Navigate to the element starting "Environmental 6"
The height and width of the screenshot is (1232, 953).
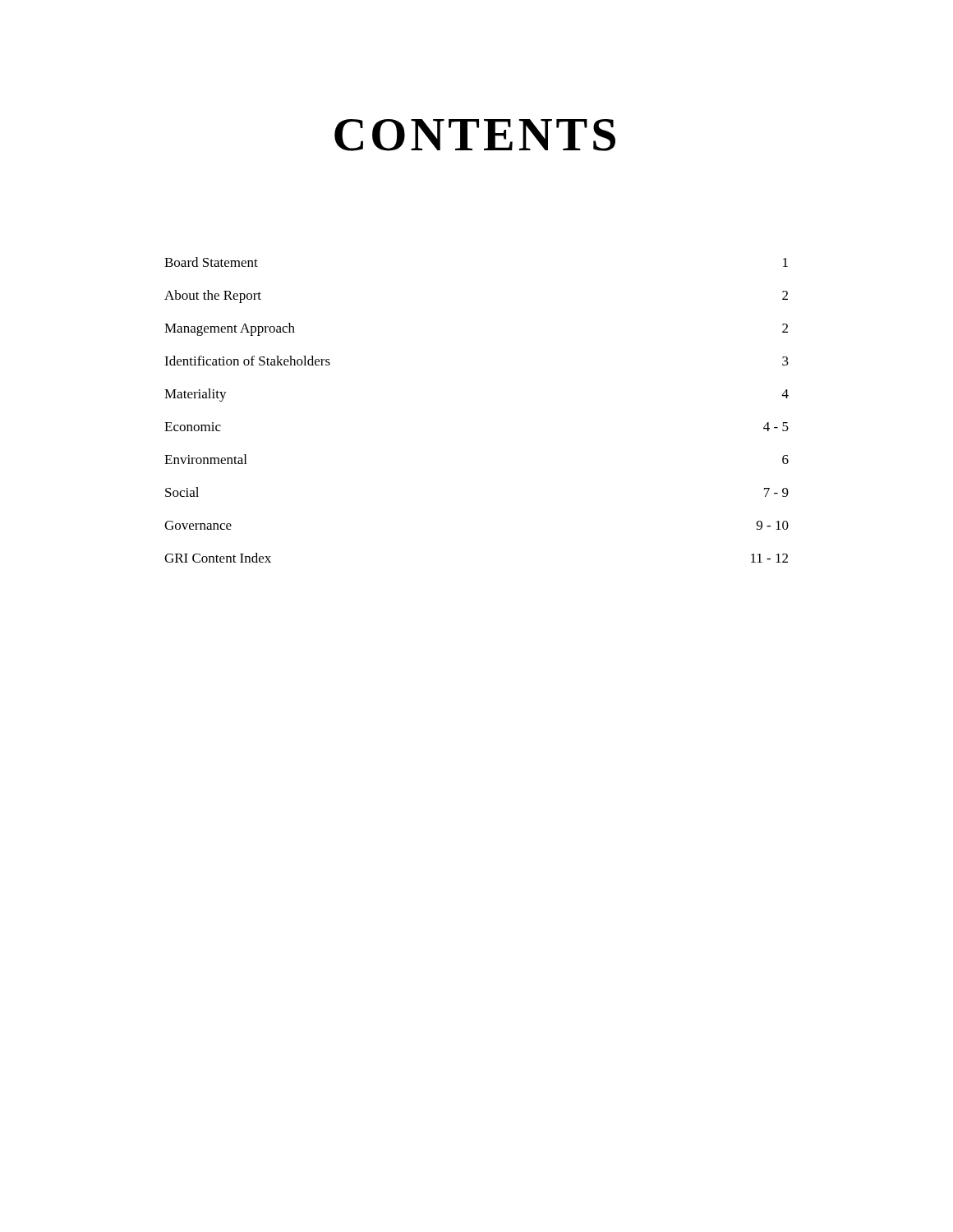217,459
